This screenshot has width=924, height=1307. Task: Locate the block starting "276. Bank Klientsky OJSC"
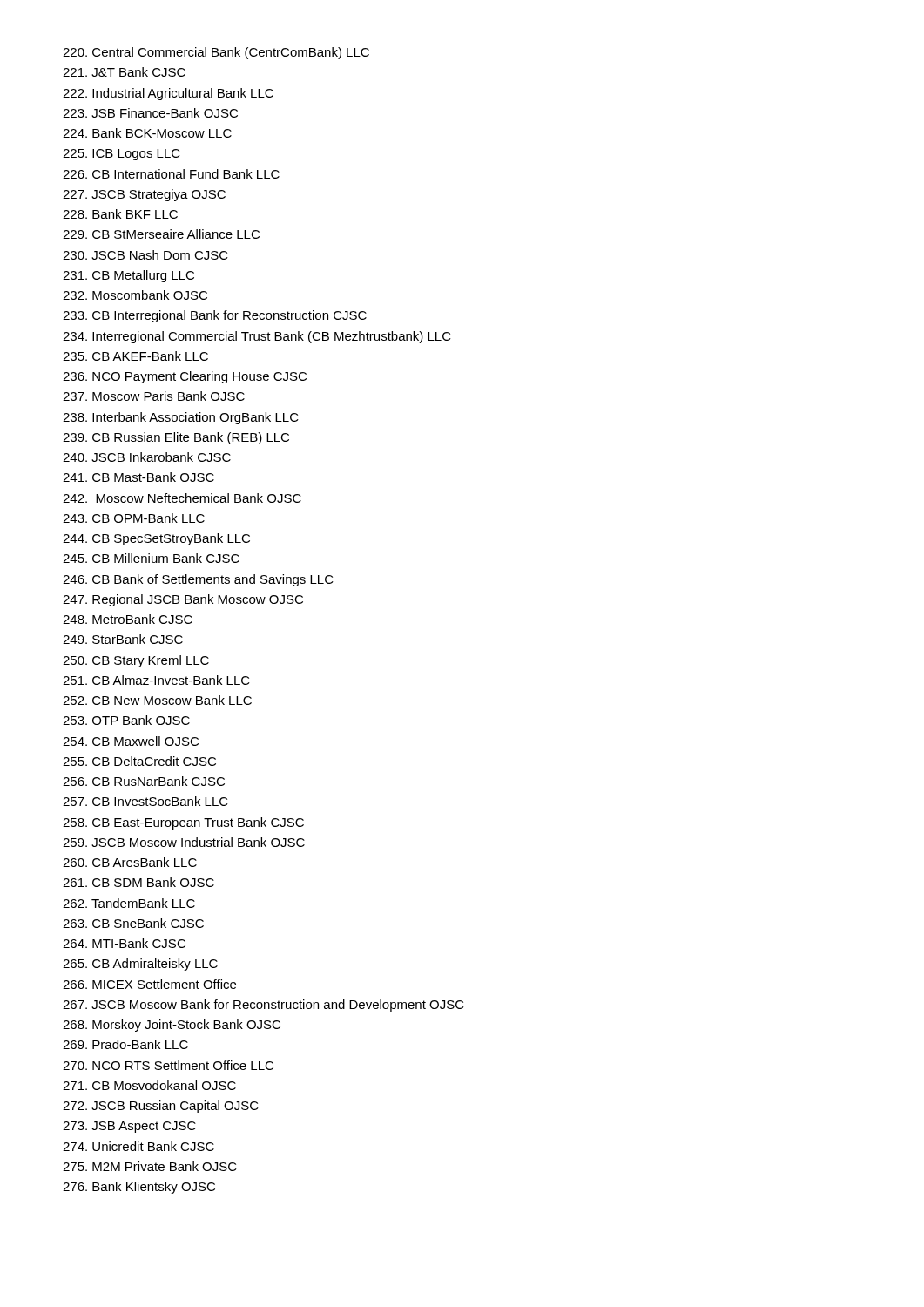(x=139, y=1186)
